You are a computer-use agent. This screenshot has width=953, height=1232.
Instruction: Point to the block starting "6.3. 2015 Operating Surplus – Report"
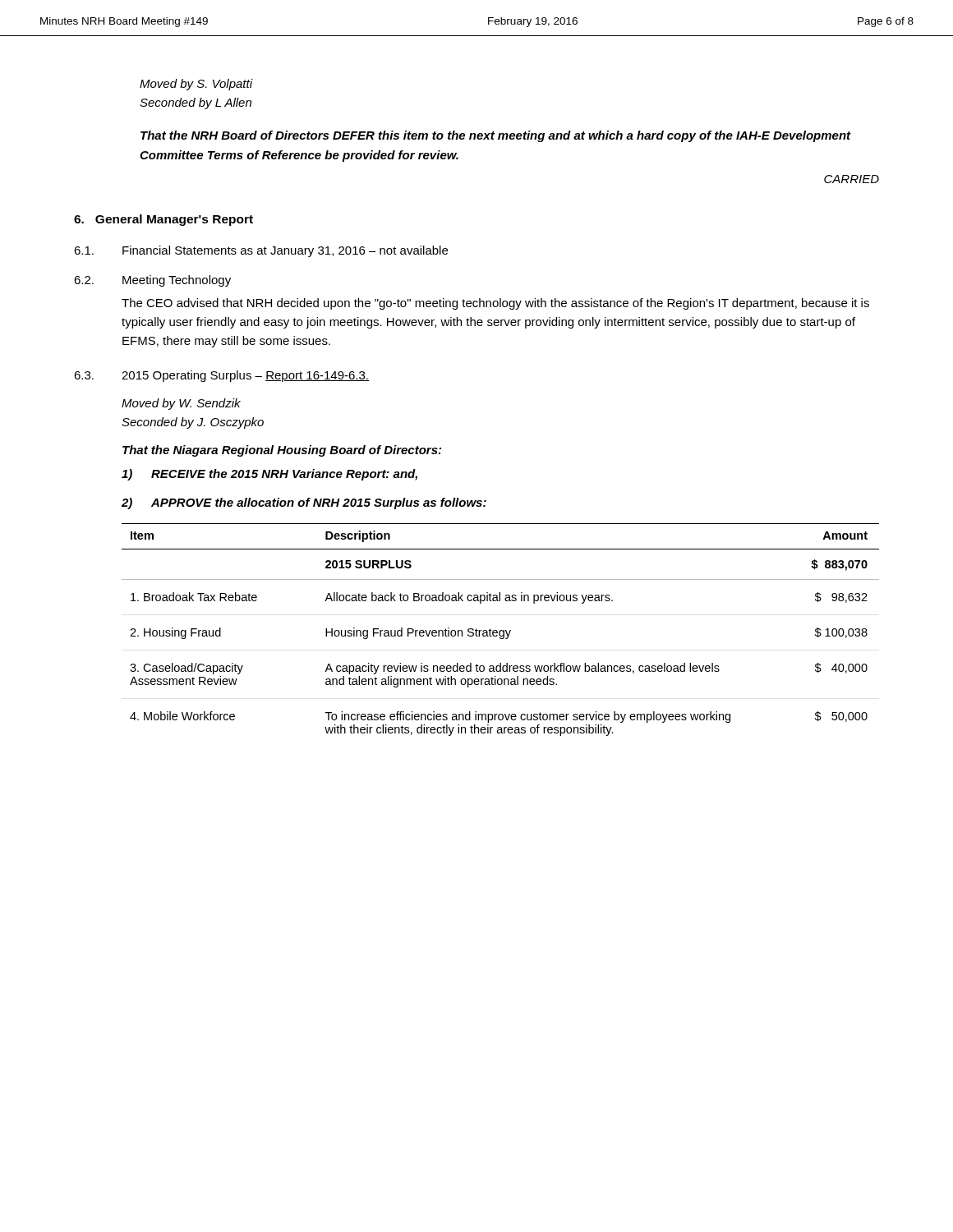pos(221,376)
